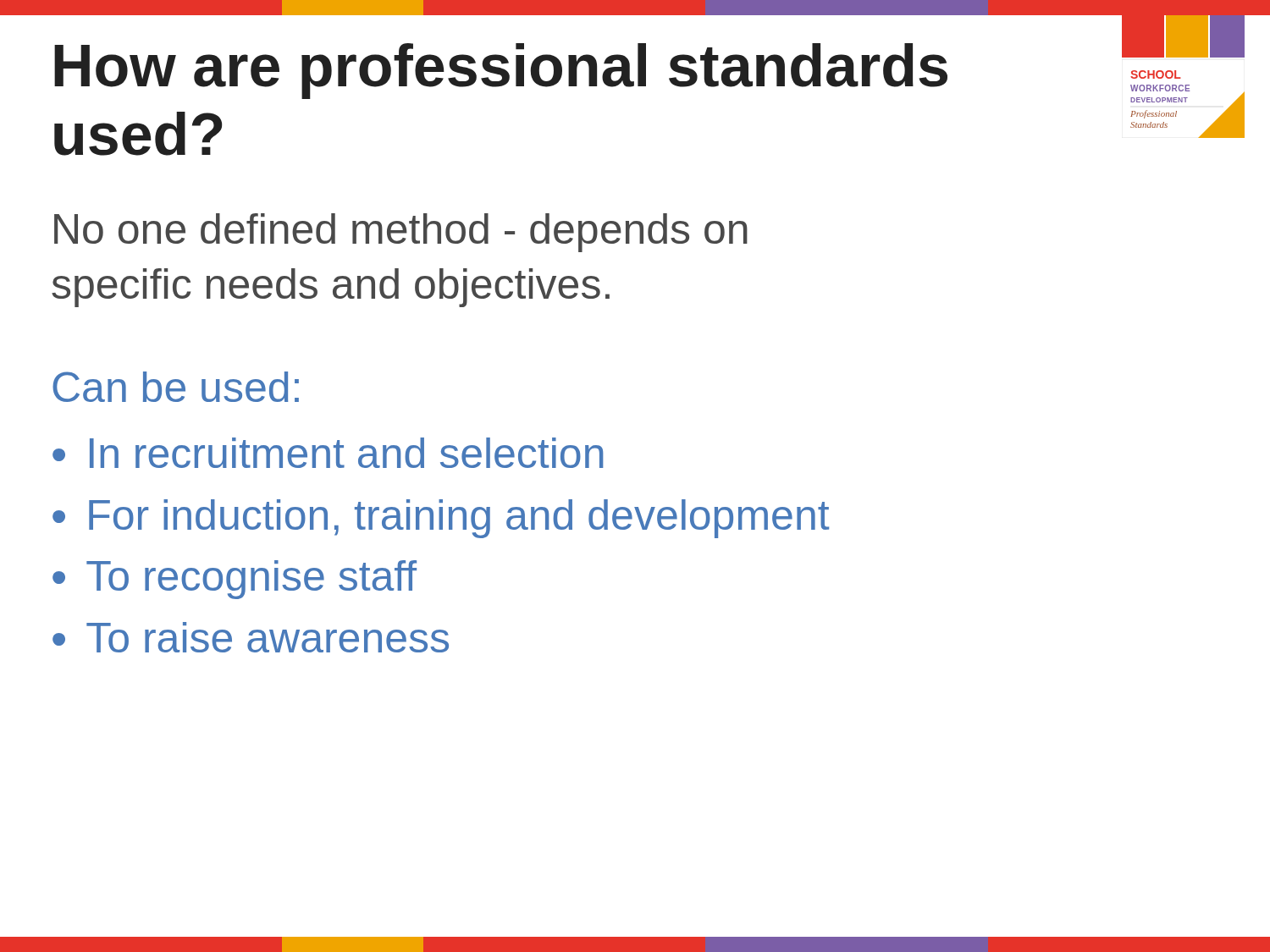Click where it says "Can be used:"
The width and height of the screenshot is (1270, 952).
coord(177,388)
